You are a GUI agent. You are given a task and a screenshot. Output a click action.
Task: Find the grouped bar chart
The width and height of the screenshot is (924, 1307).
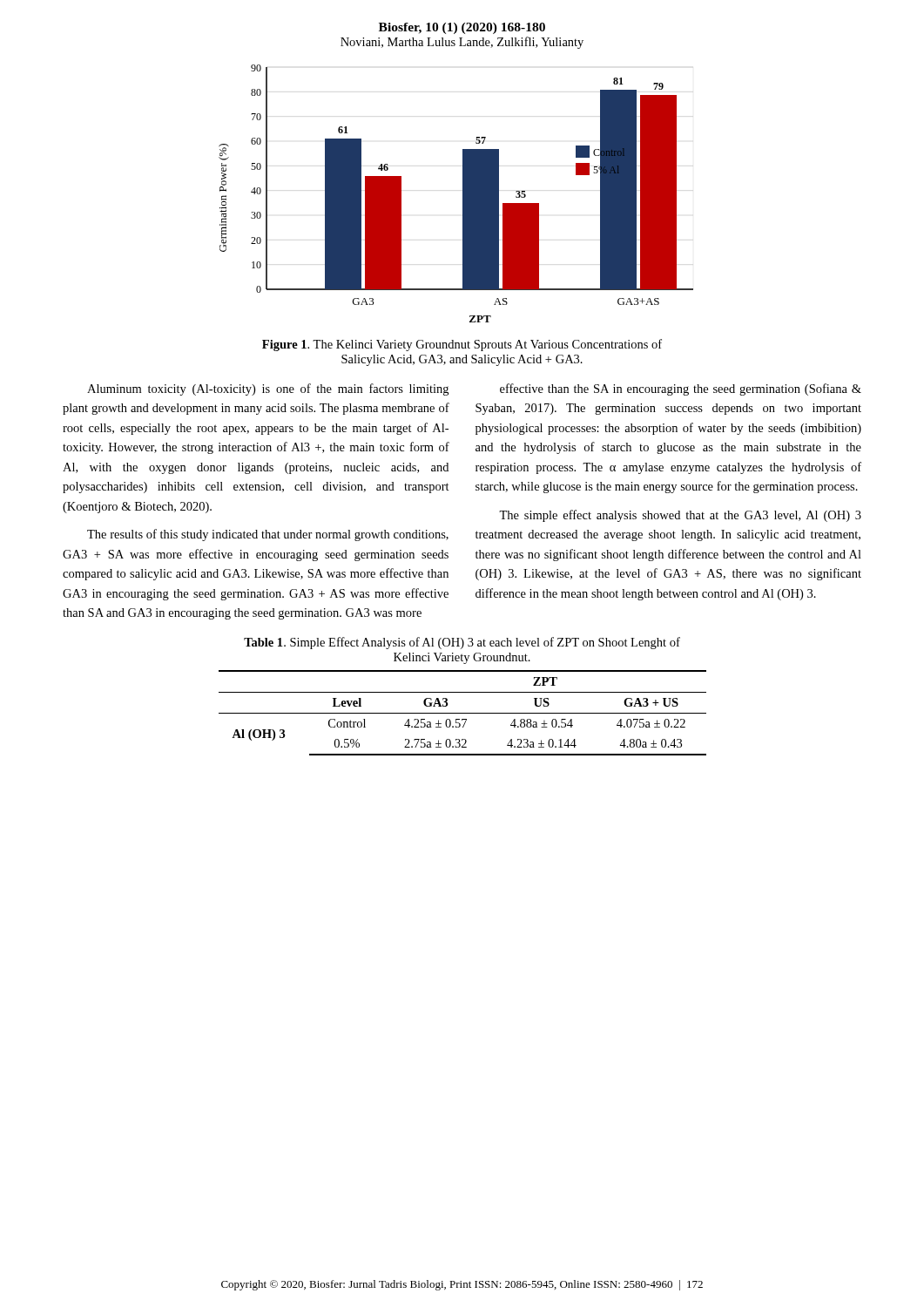pyautogui.click(x=462, y=195)
